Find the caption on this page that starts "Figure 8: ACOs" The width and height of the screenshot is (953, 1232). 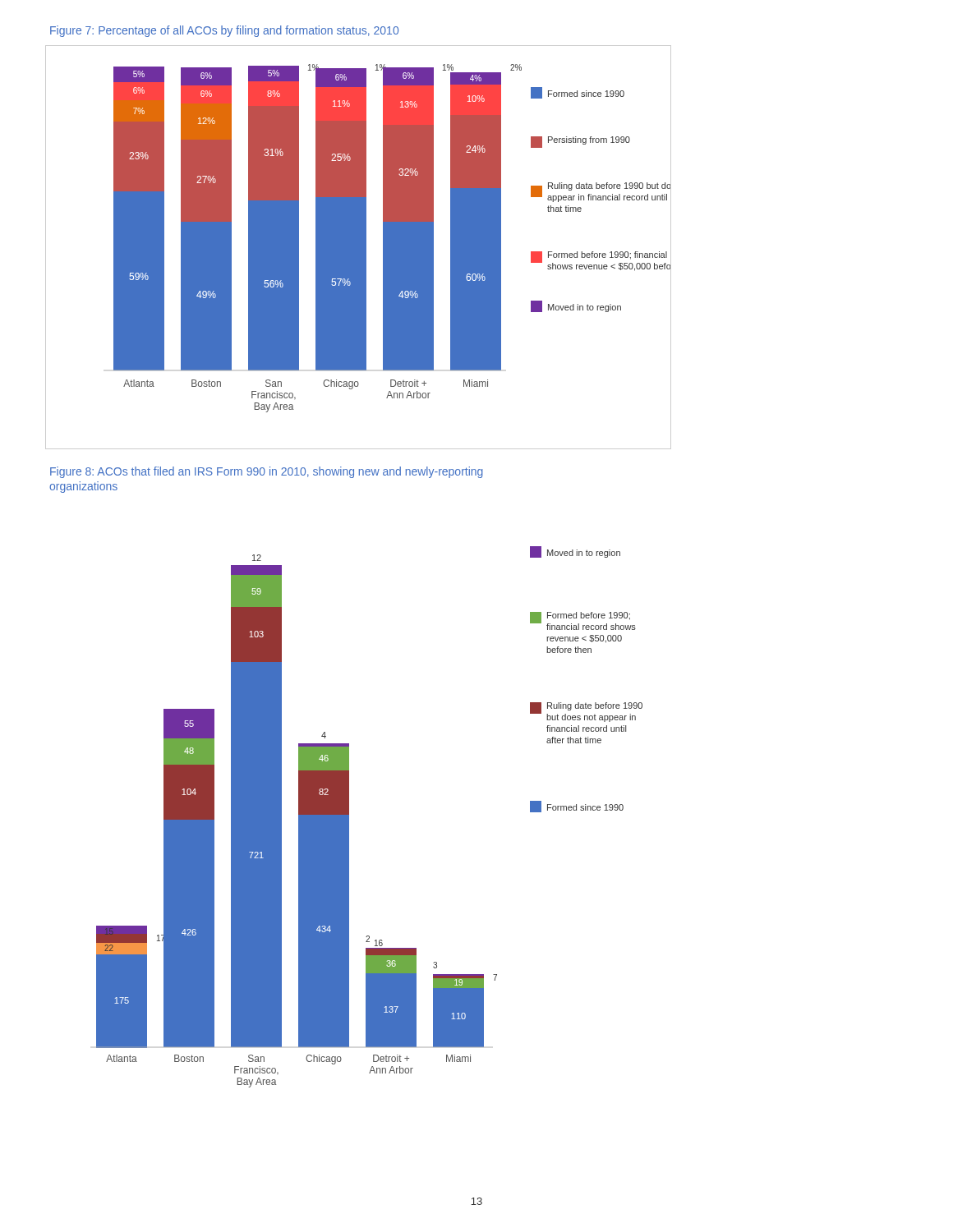tap(266, 479)
